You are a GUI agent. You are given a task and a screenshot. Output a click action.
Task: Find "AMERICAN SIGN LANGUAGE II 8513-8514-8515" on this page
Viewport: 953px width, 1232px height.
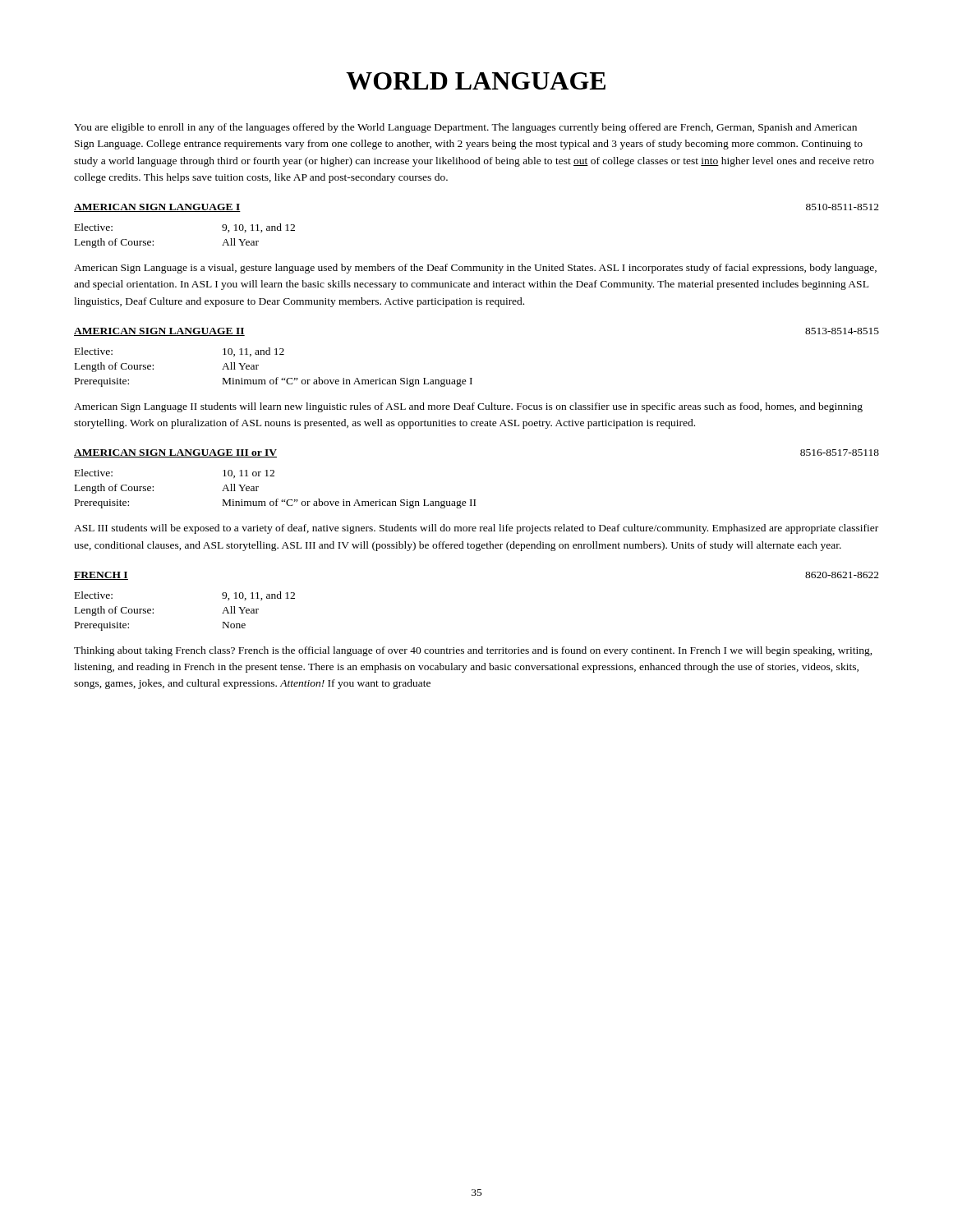(x=160, y=331)
